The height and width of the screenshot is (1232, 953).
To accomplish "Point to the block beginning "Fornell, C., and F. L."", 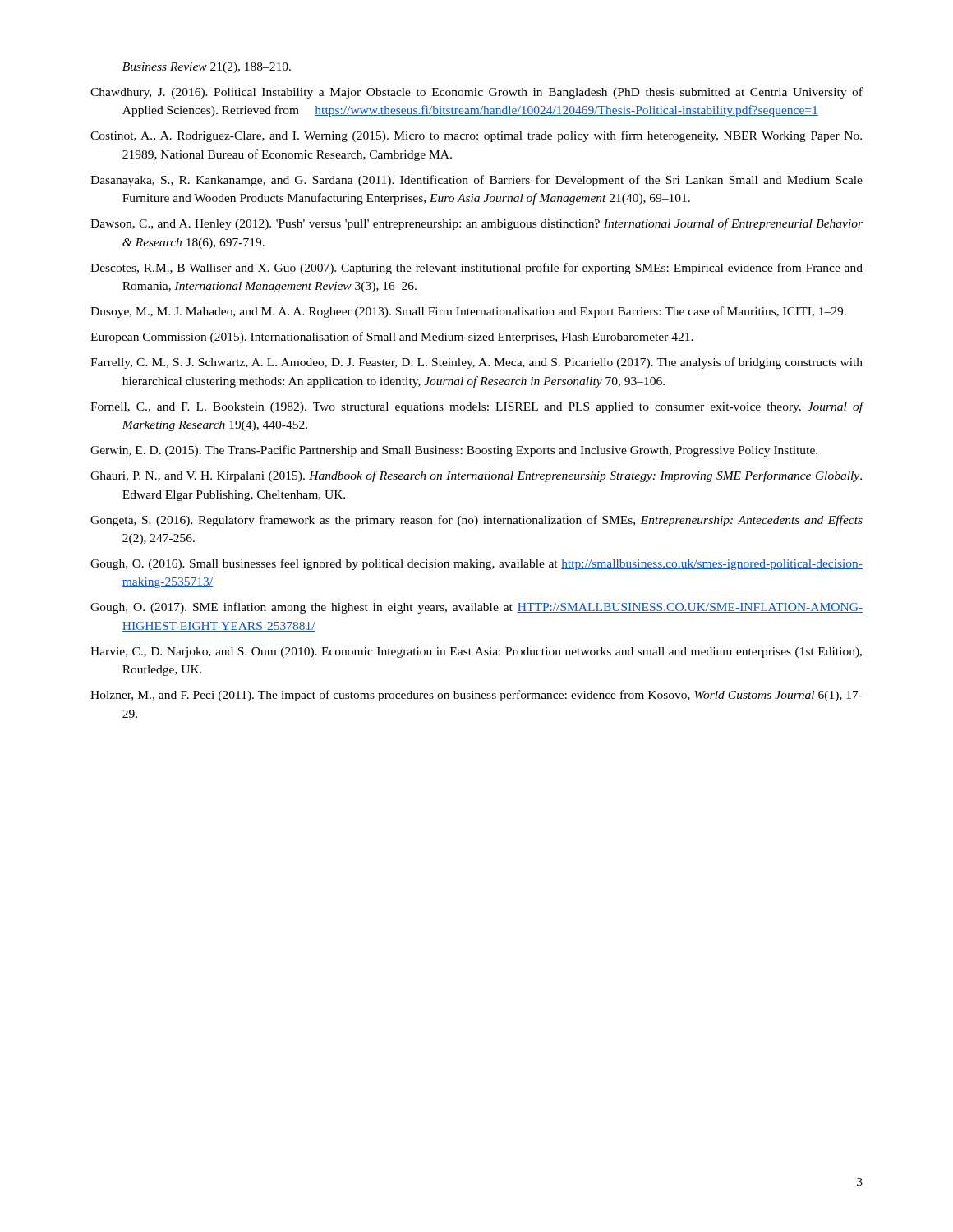I will pos(476,415).
